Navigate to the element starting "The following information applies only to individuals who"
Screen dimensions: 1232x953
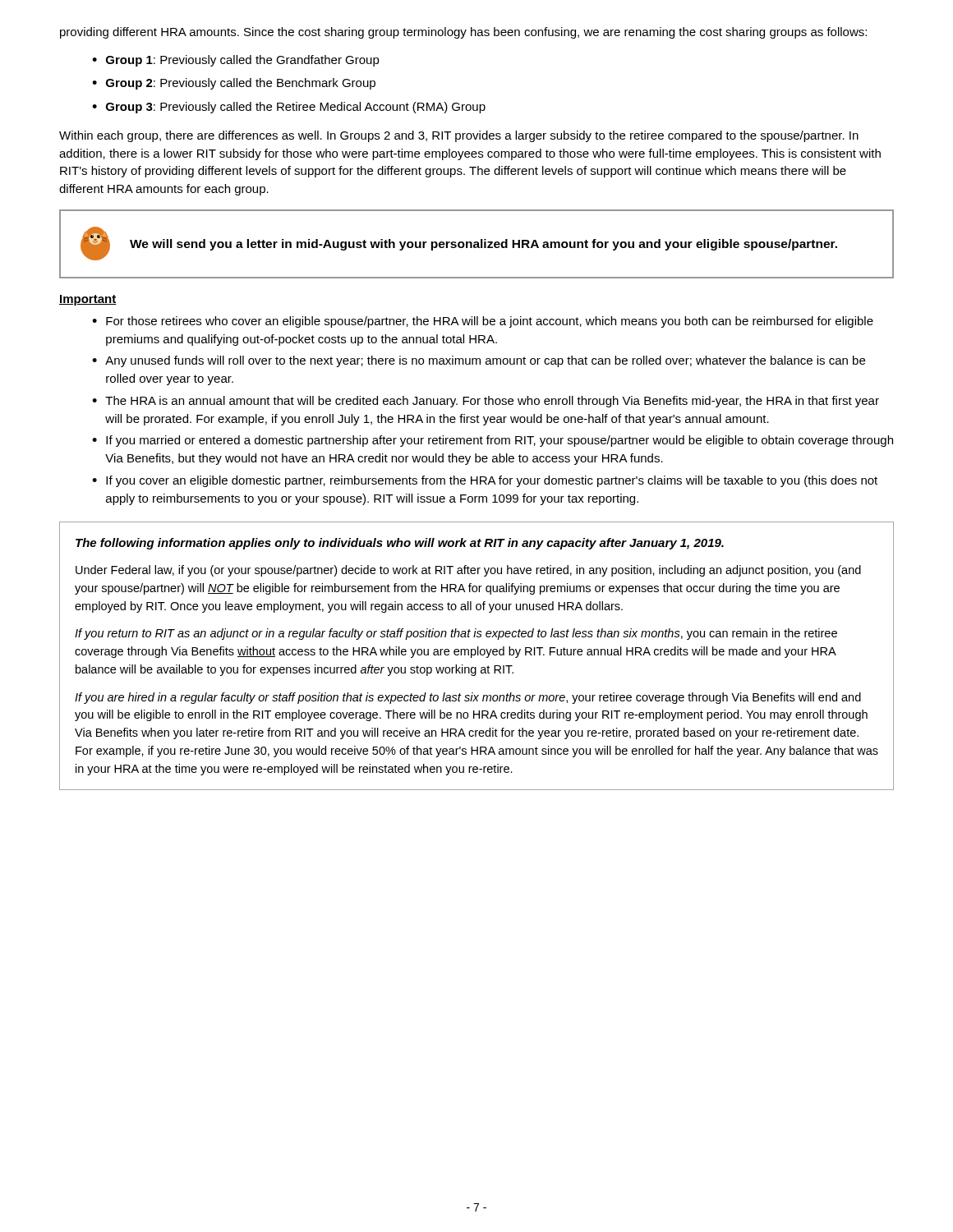476,656
